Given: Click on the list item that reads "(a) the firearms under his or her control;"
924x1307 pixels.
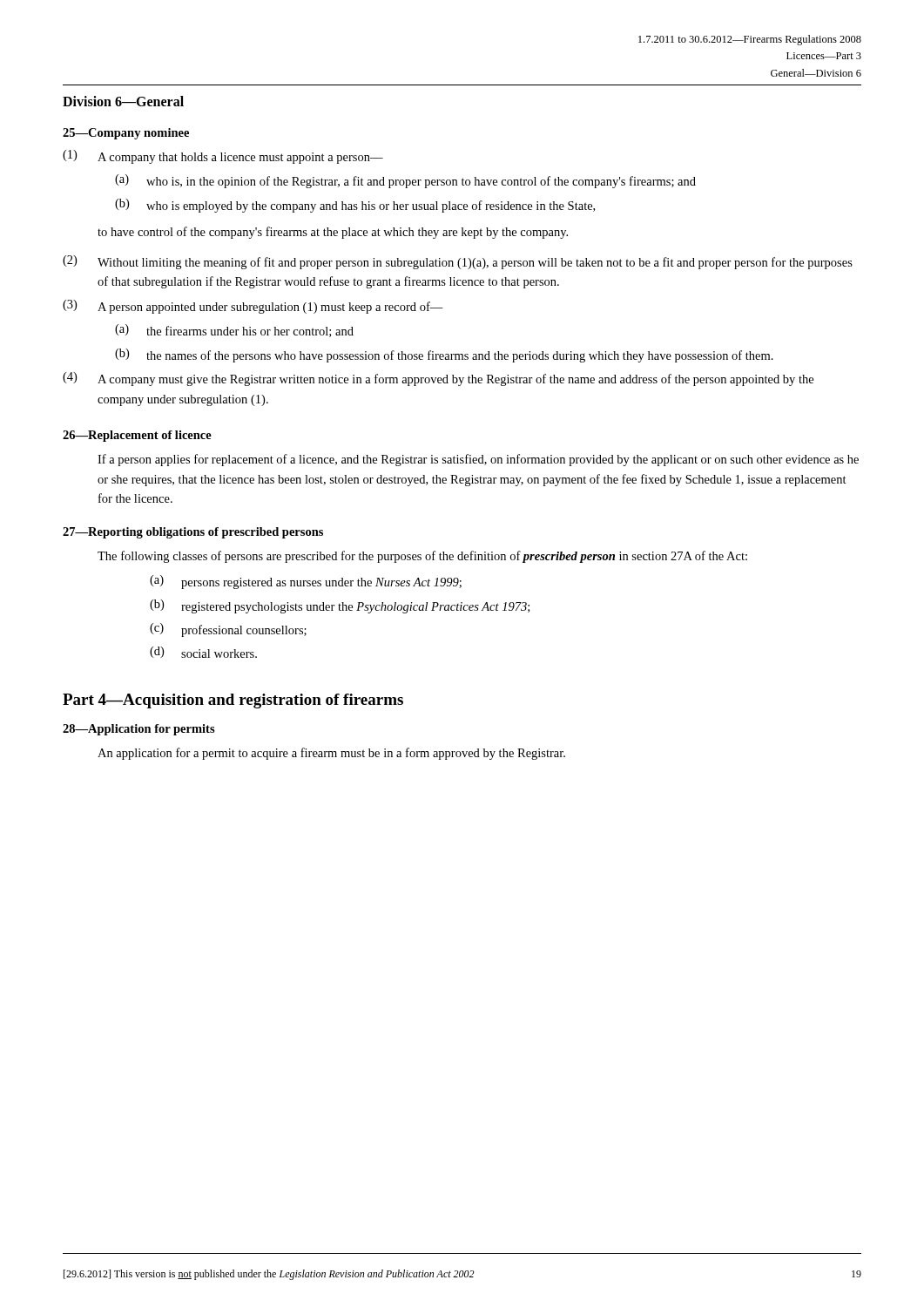Looking at the screenshot, I should click(x=234, y=331).
